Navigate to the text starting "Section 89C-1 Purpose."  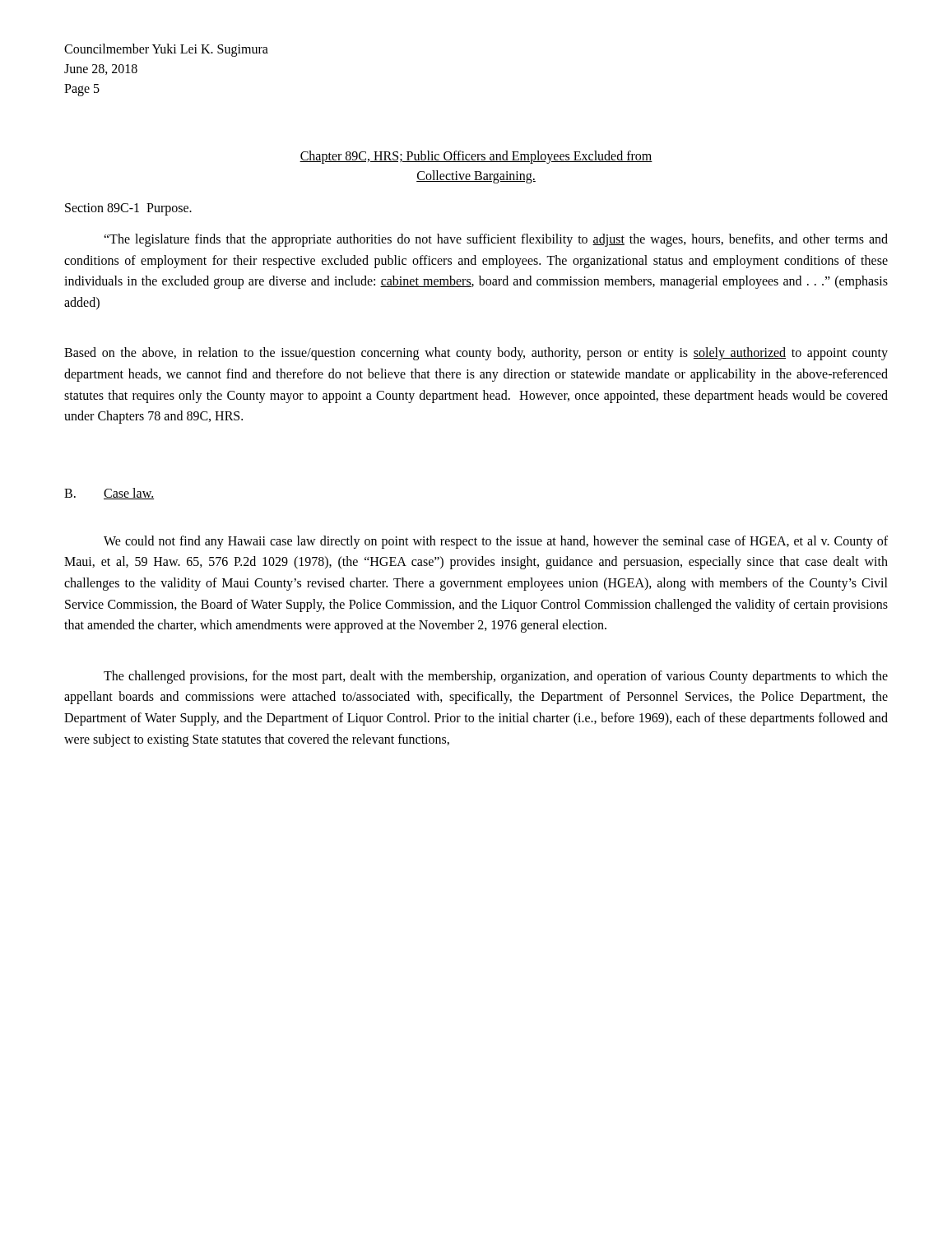(x=128, y=208)
